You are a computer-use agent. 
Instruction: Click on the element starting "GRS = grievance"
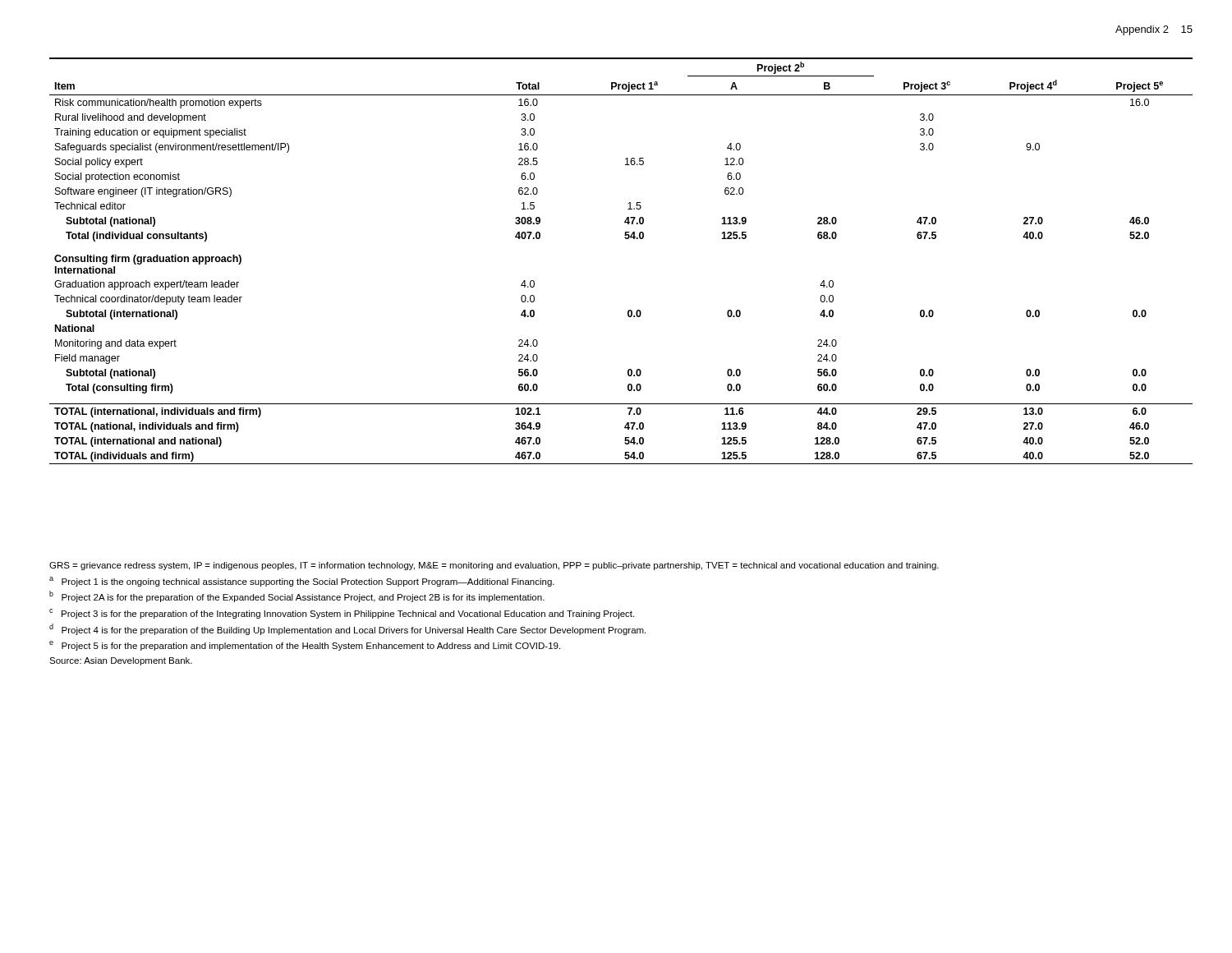pyautogui.click(x=494, y=565)
